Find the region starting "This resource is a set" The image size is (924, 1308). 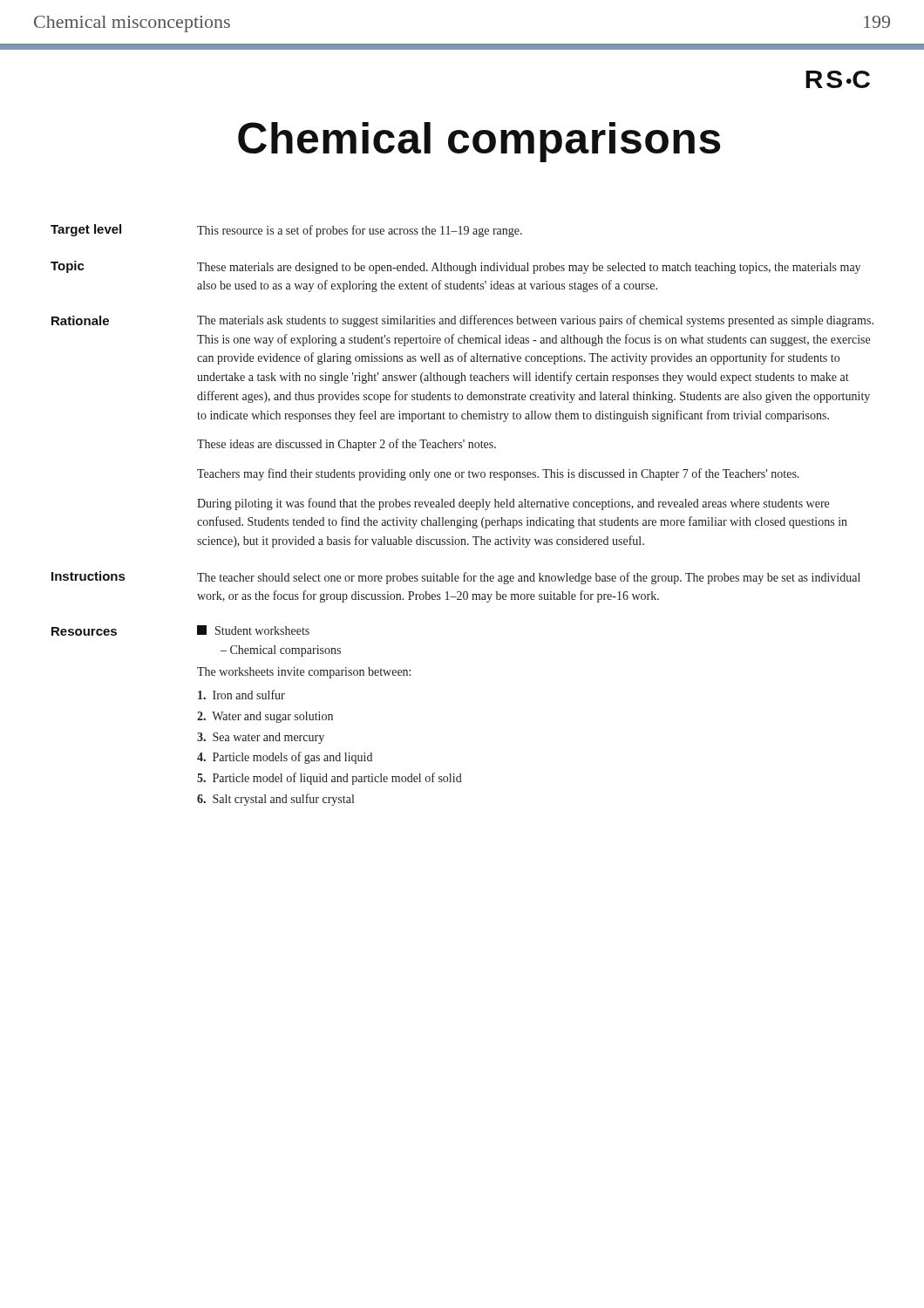360,231
